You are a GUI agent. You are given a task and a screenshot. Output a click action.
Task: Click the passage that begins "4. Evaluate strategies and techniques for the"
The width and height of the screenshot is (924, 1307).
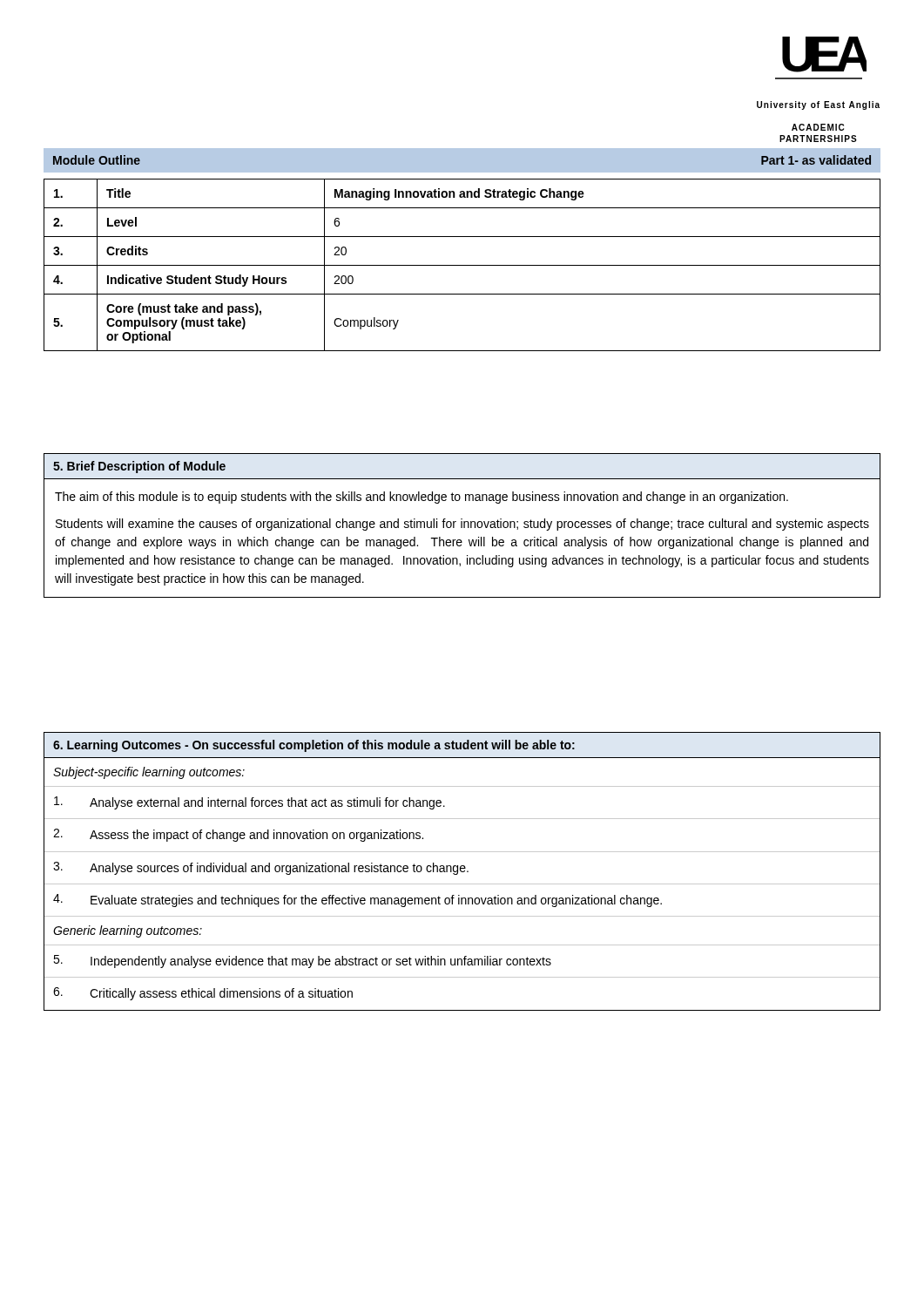coord(462,900)
